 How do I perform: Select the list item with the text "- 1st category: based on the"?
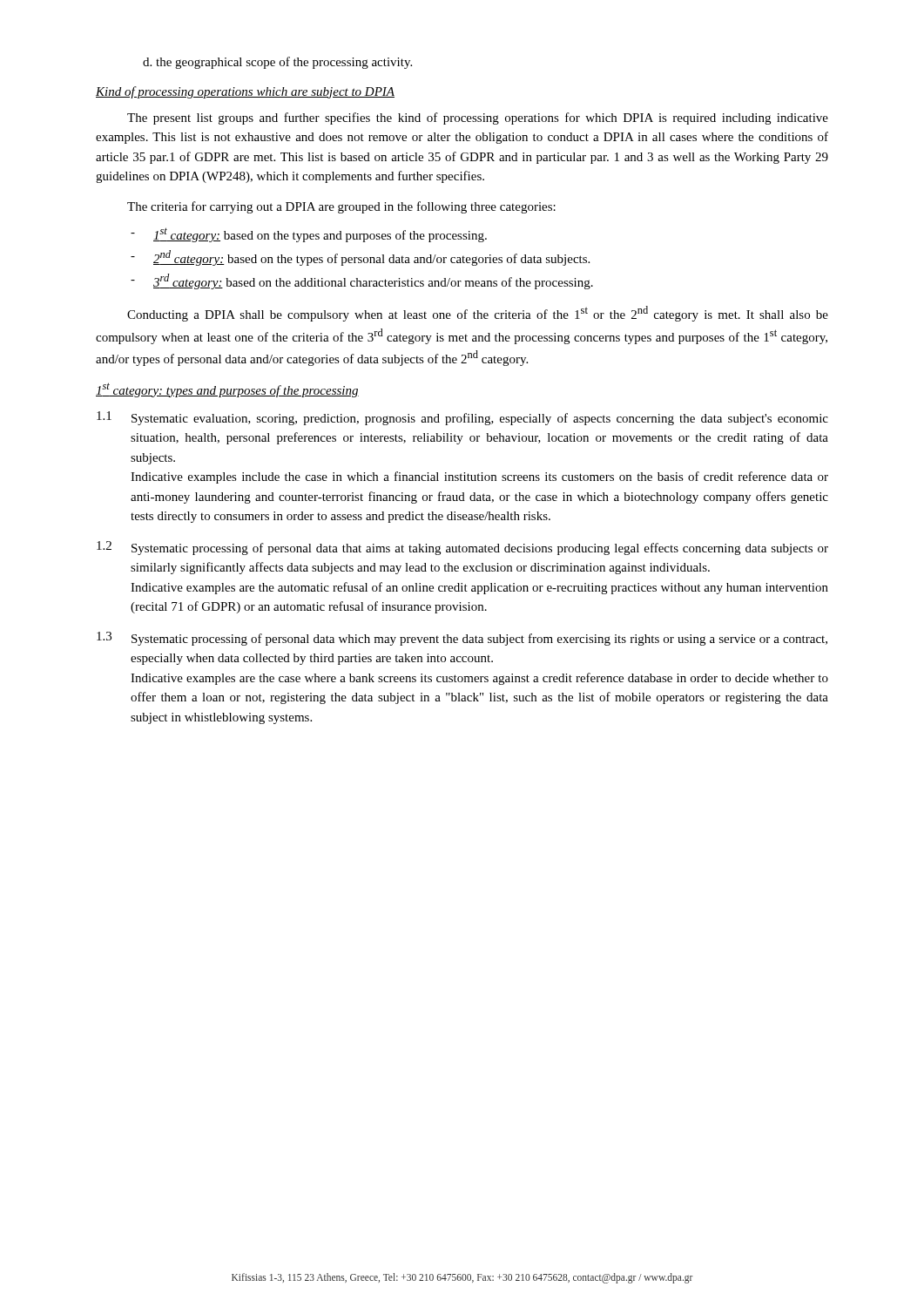point(479,234)
